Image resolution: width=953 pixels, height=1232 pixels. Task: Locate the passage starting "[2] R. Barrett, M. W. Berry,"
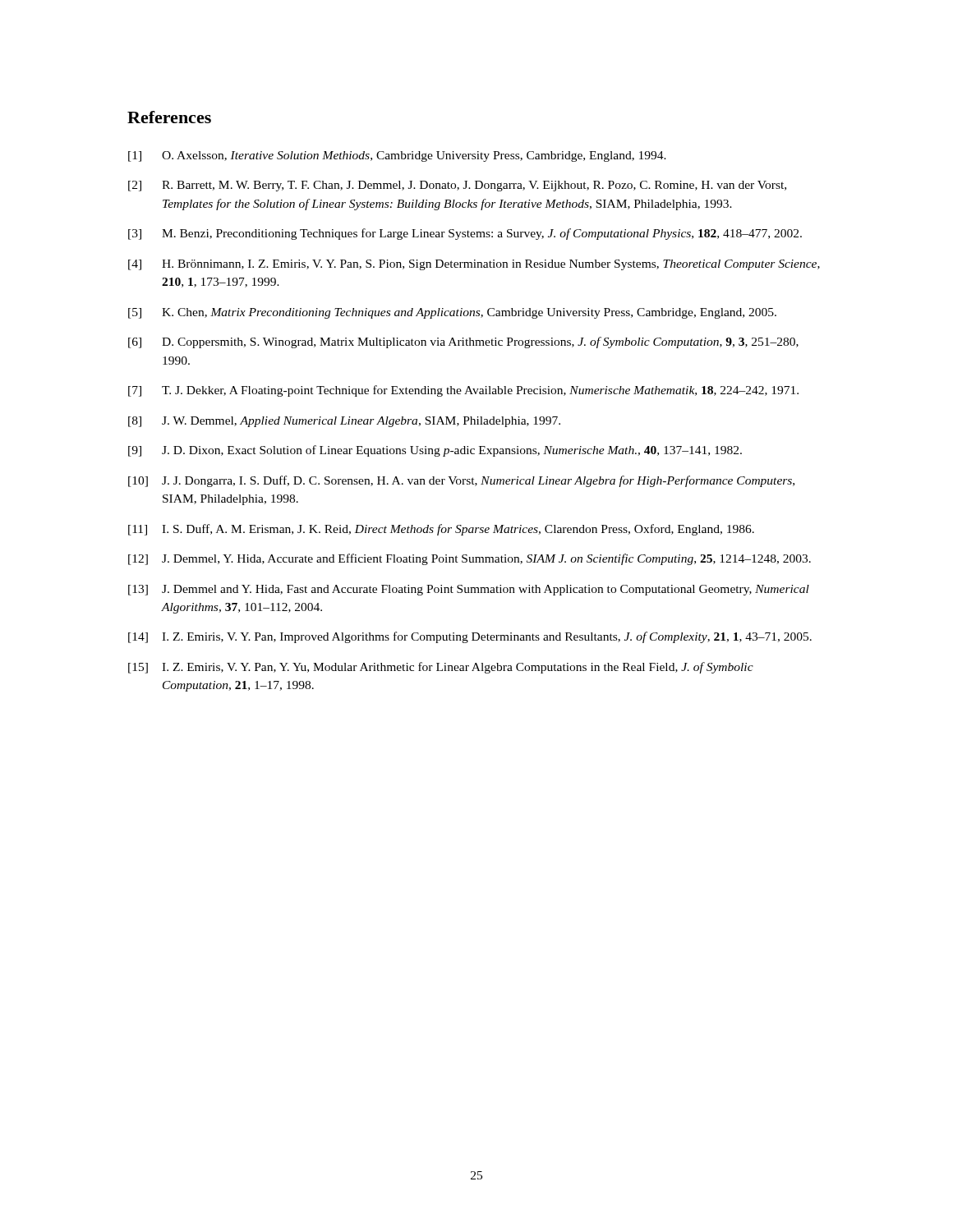tap(476, 195)
